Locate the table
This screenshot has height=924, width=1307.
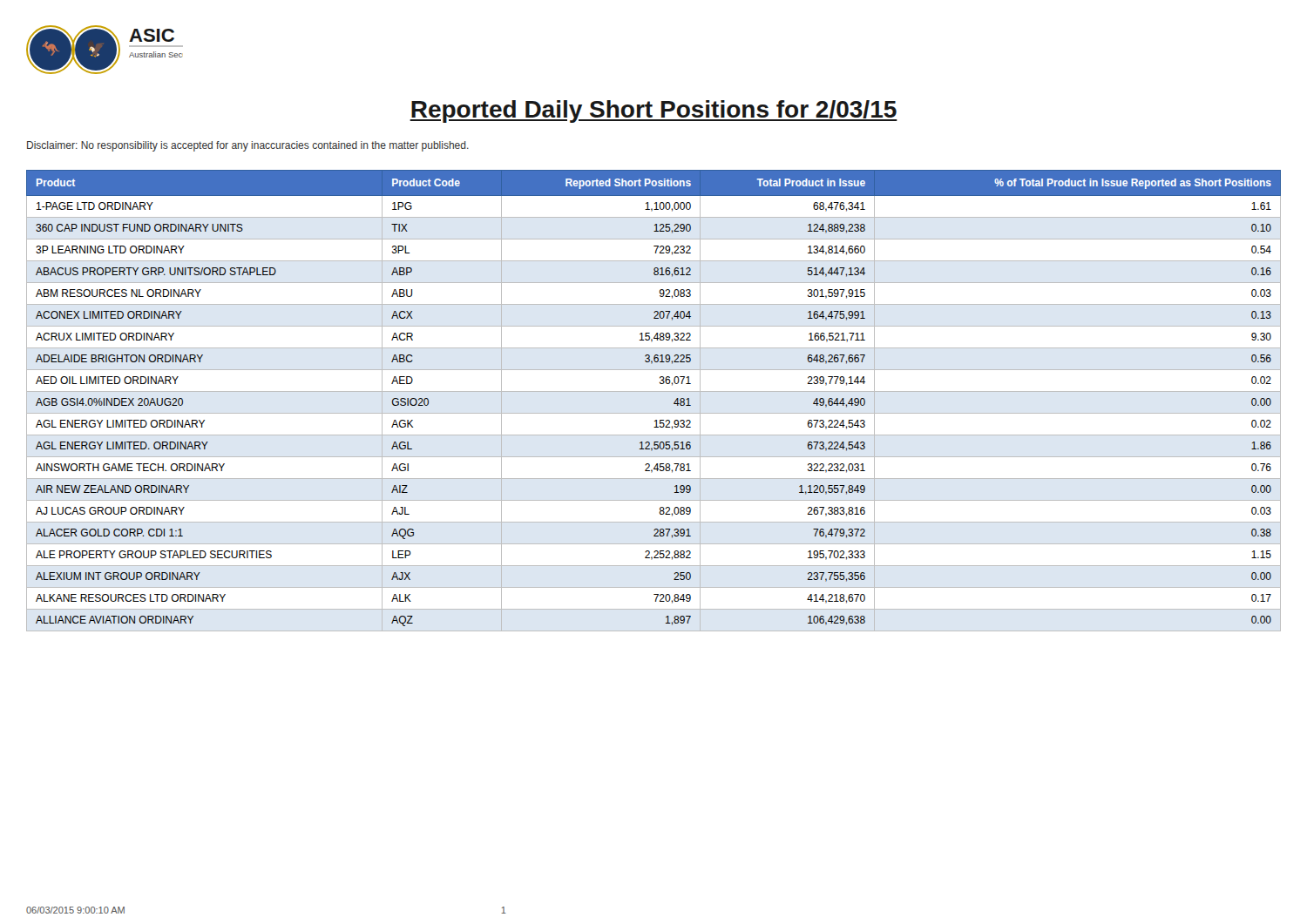click(x=654, y=529)
